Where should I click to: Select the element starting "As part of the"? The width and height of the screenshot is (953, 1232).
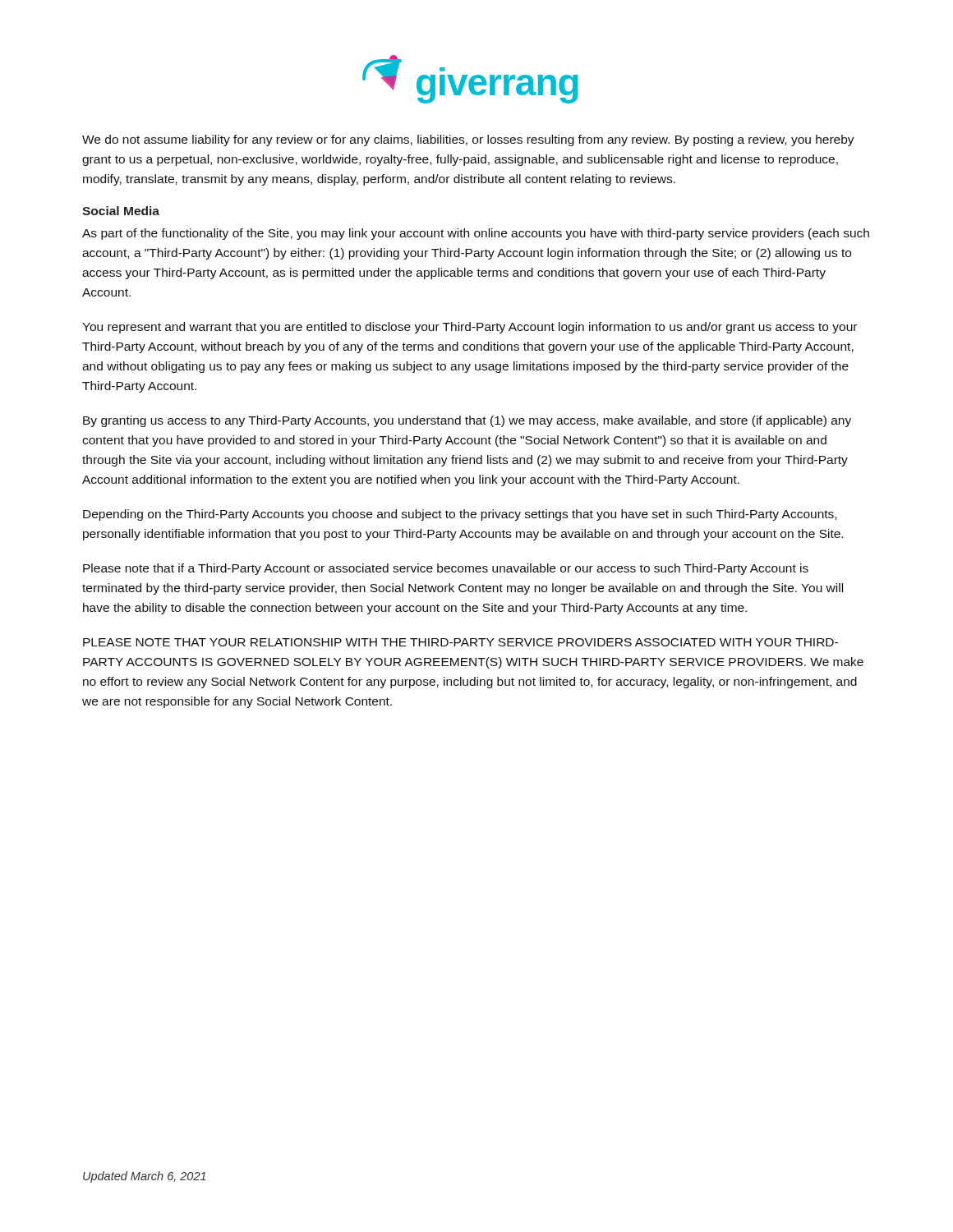pos(476,262)
